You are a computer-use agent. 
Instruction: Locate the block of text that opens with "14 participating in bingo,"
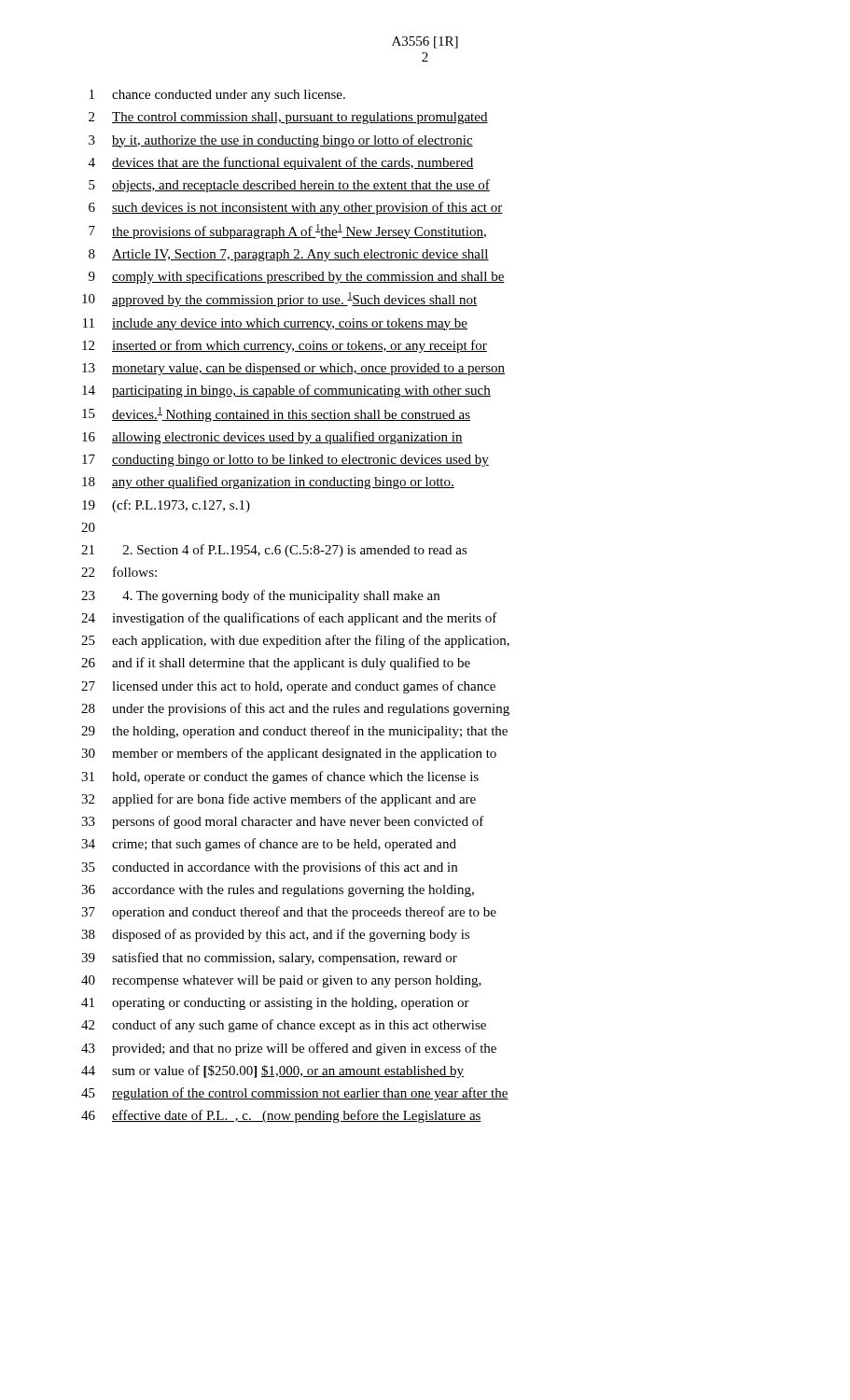click(x=425, y=391)
